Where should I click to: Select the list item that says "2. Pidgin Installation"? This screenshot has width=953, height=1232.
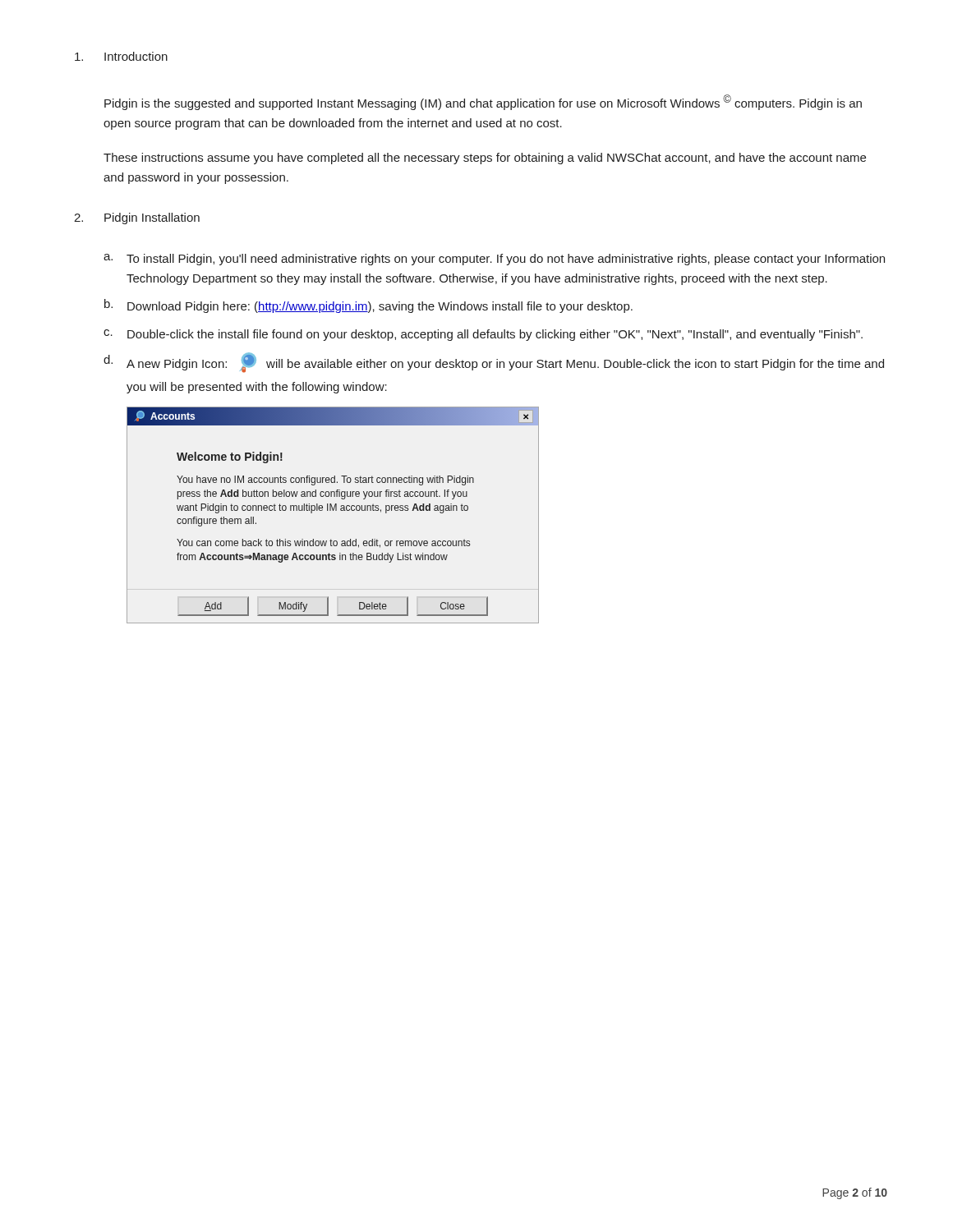pos(137,218)
